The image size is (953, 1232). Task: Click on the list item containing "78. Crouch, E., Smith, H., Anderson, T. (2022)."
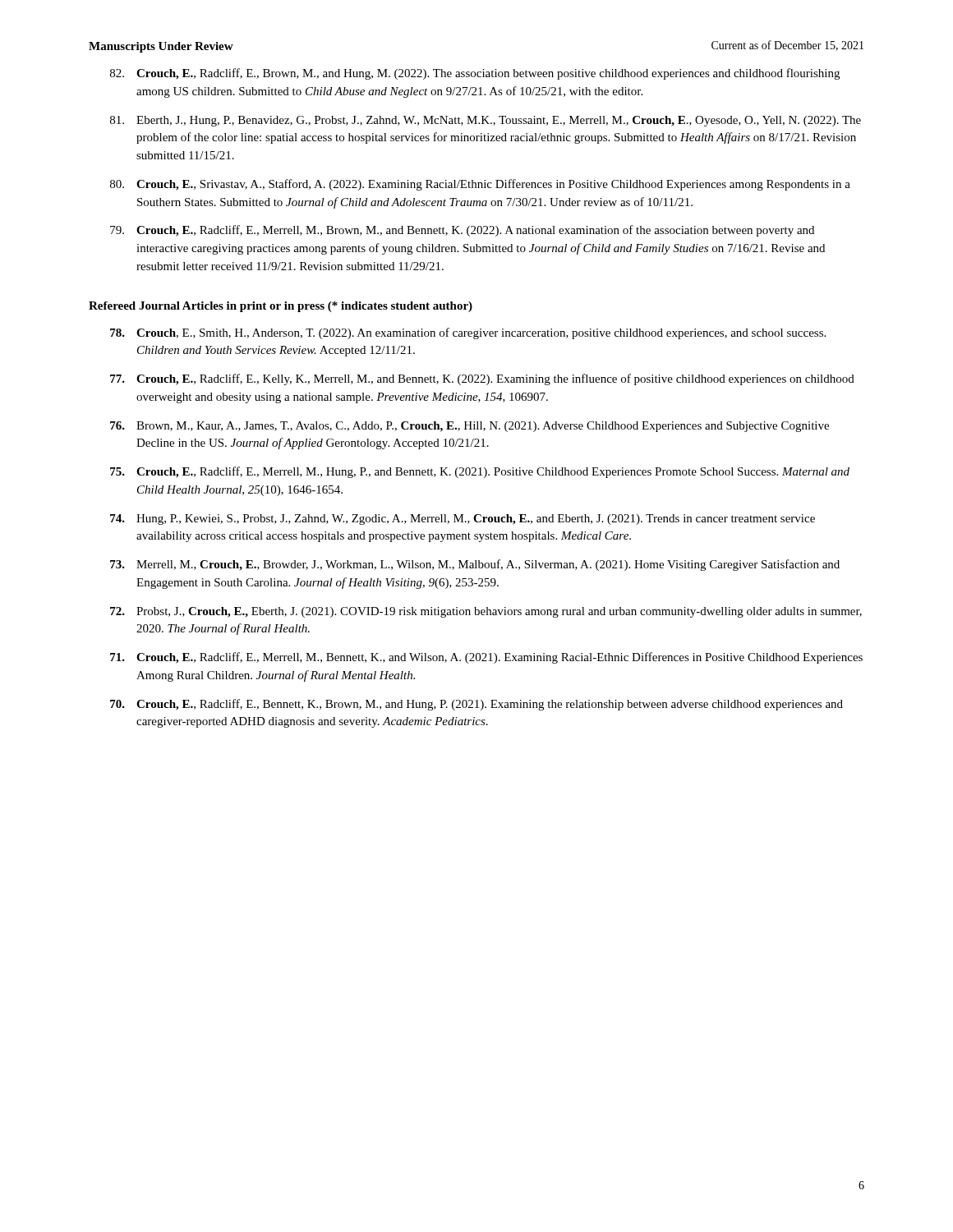(476, 342)
